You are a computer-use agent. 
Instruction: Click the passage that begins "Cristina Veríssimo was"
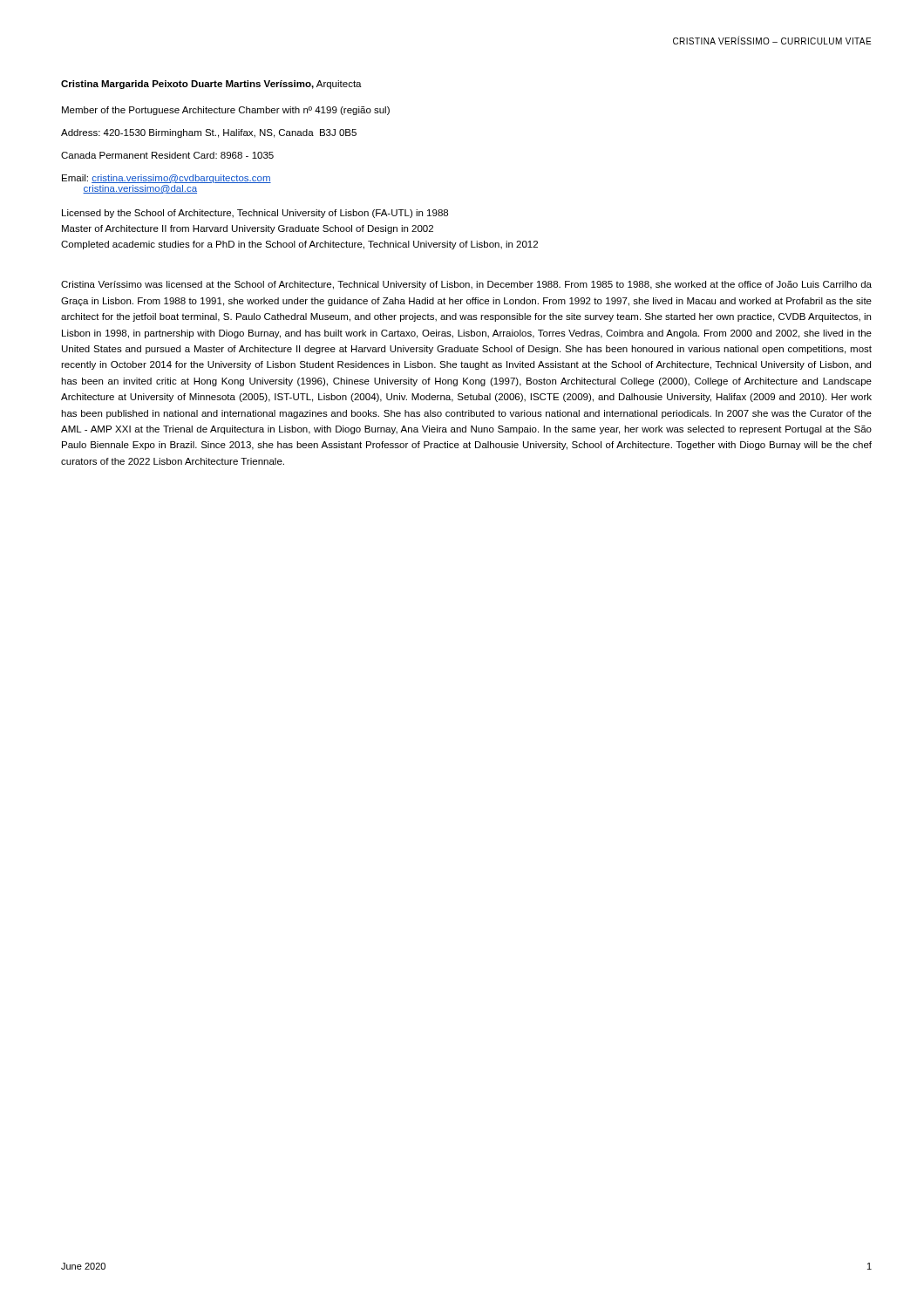click(466, 373)
